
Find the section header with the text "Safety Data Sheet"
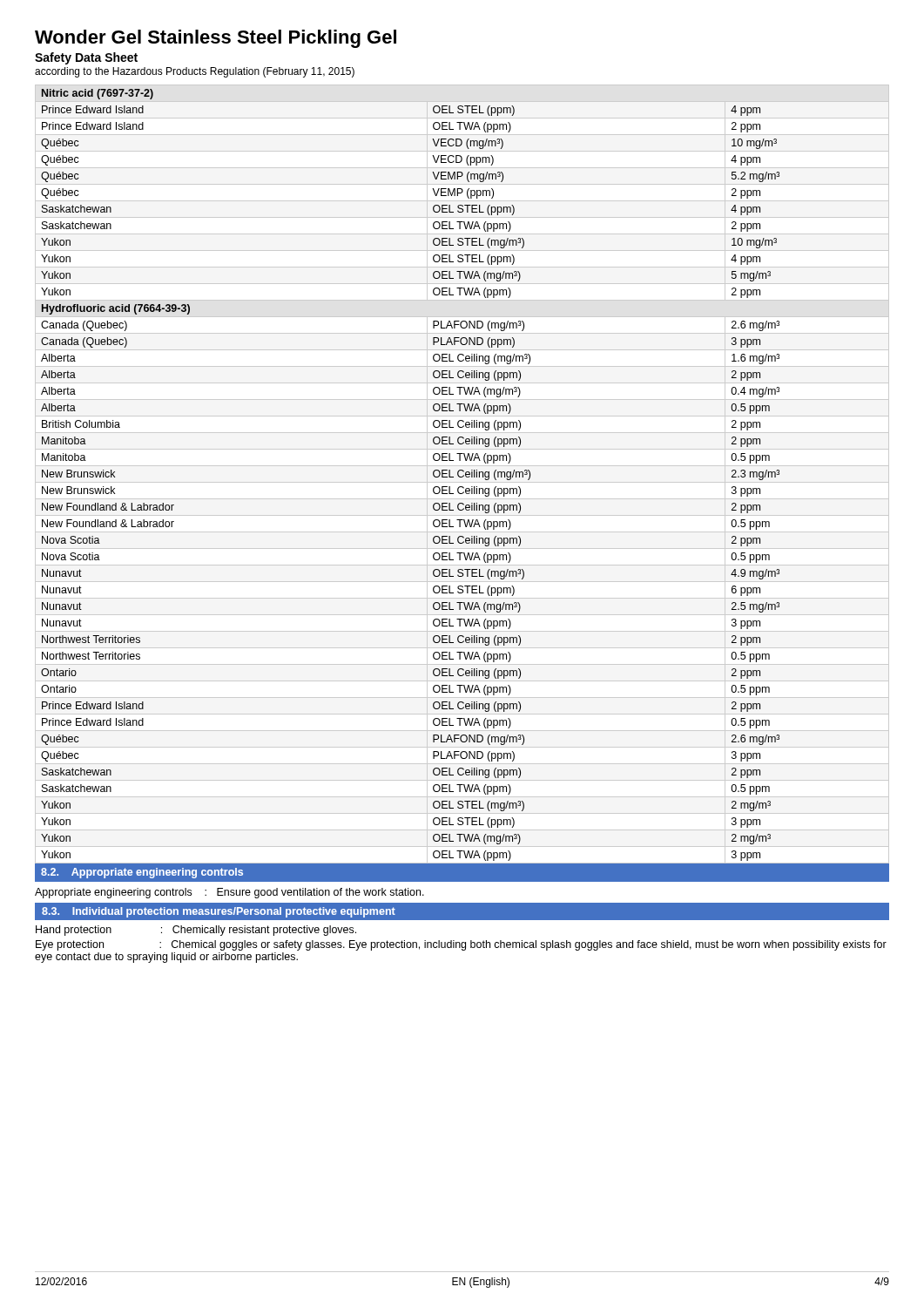pos(86,58)
